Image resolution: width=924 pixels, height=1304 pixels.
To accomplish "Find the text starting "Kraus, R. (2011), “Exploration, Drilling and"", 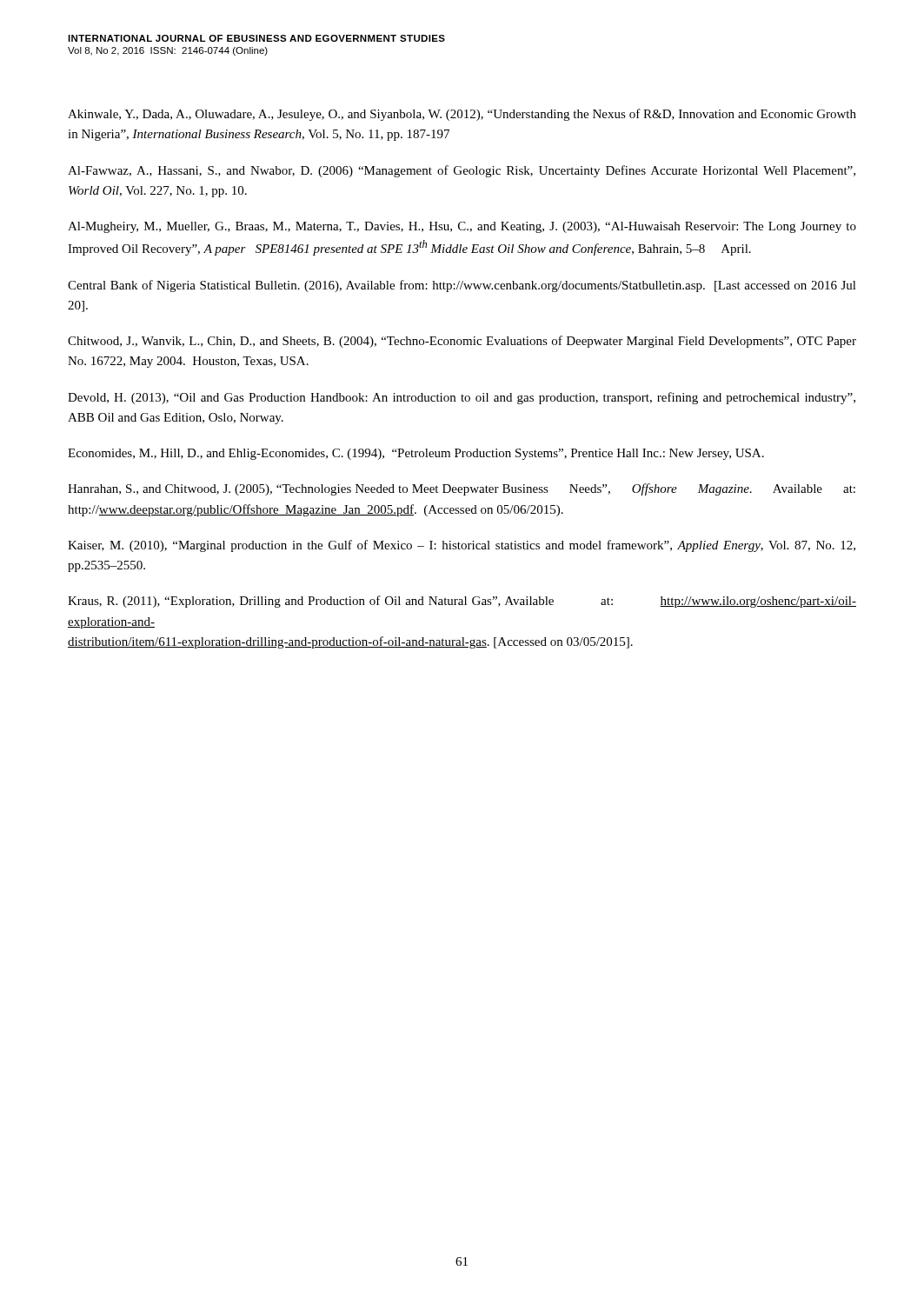I will [462, 602].
